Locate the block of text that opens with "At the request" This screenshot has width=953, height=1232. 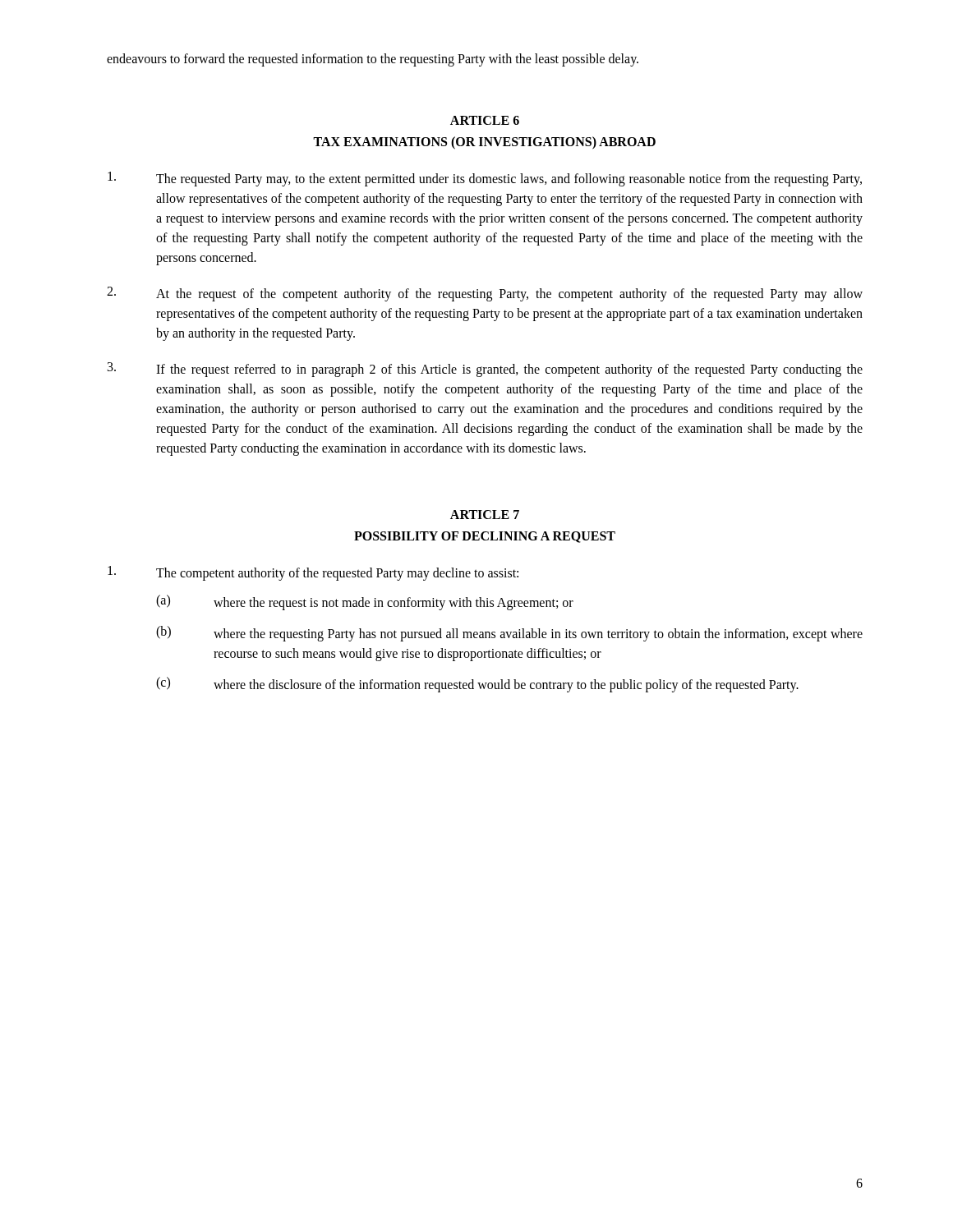(485, 314)
